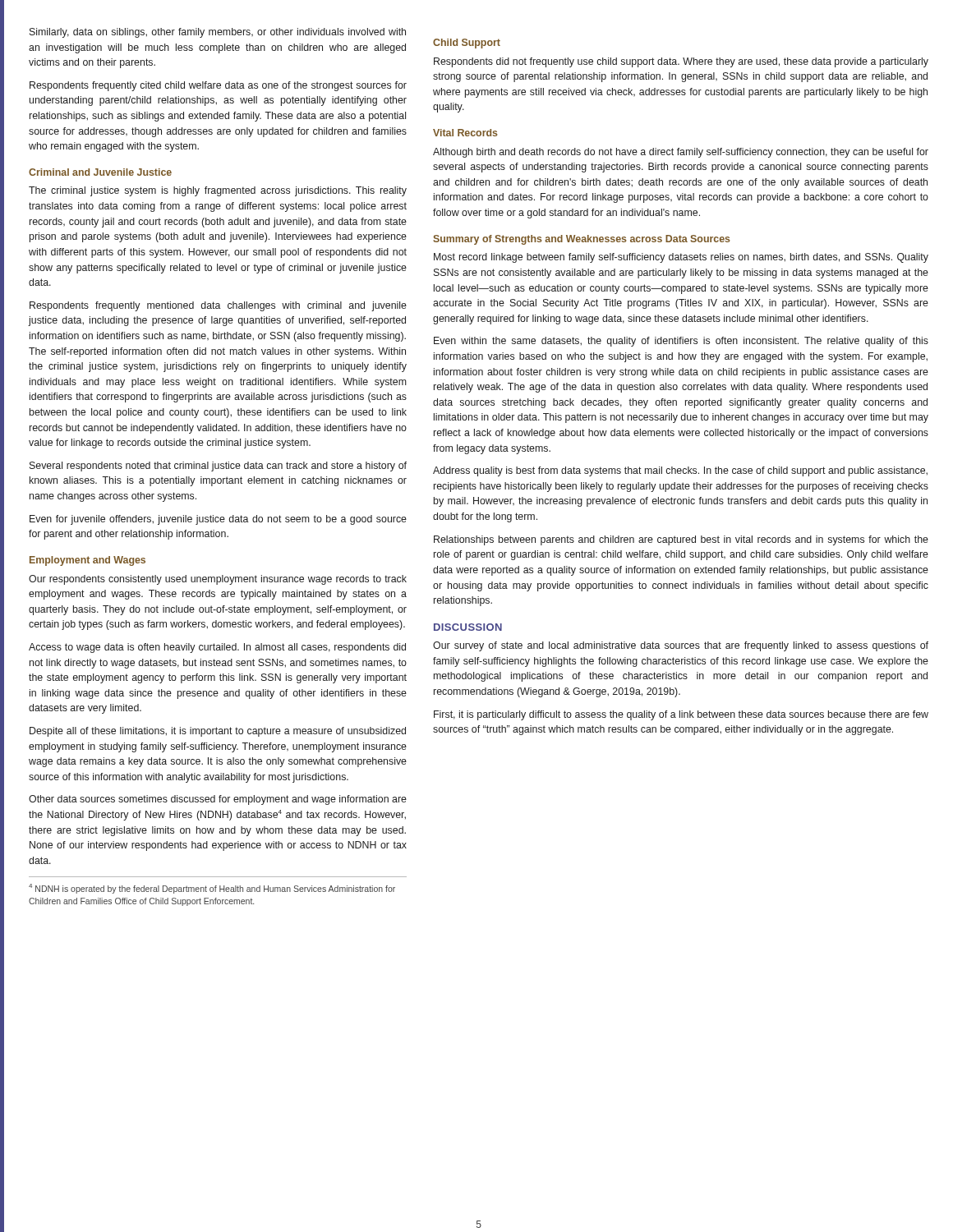Point to the text starting "Even within the"
The width and height of the screenshot is (953, 1232).
tap(681, 395)
